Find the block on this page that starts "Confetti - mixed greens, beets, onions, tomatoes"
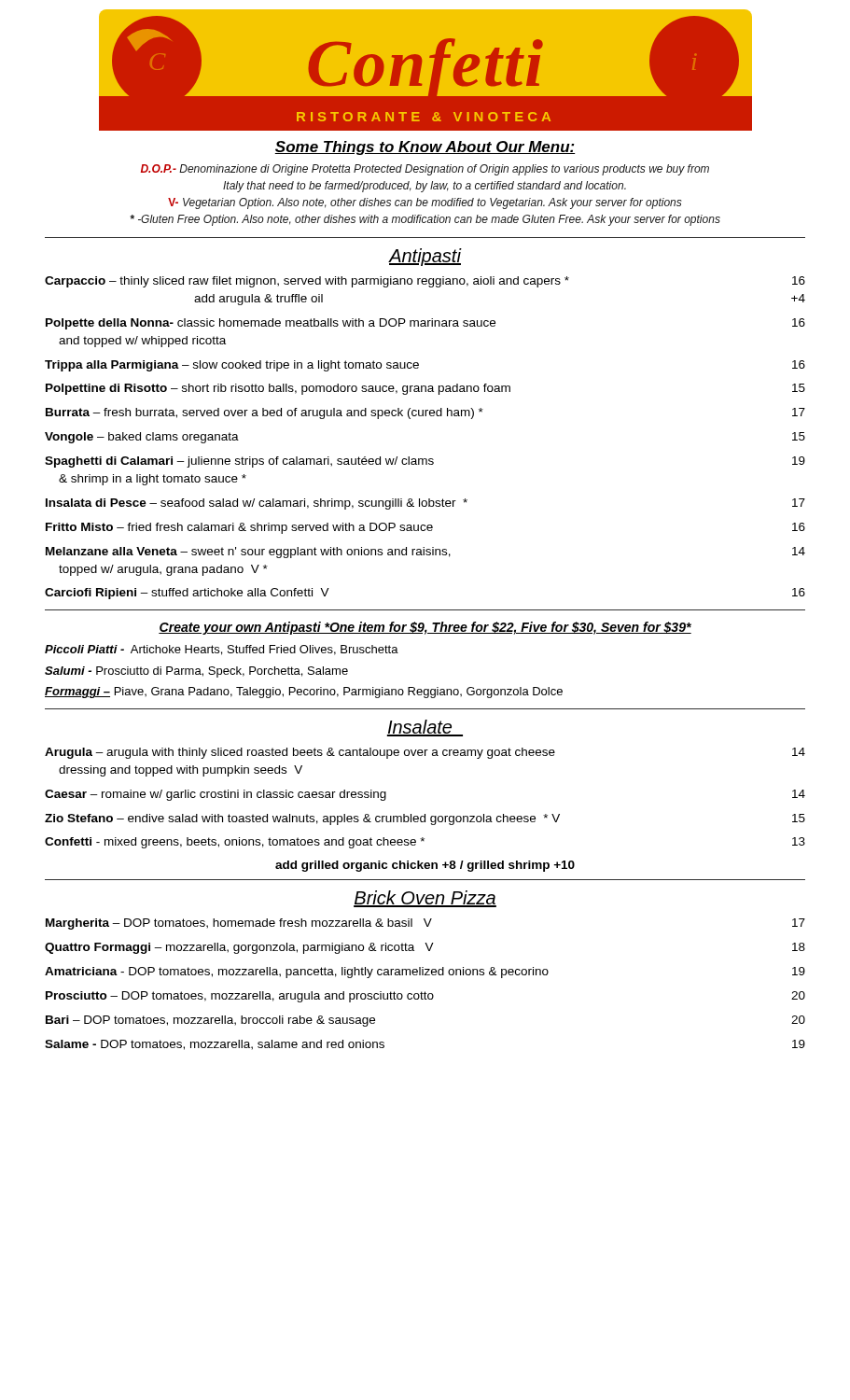The height and width of the screenshot is (1400, 850). [425, 843]
